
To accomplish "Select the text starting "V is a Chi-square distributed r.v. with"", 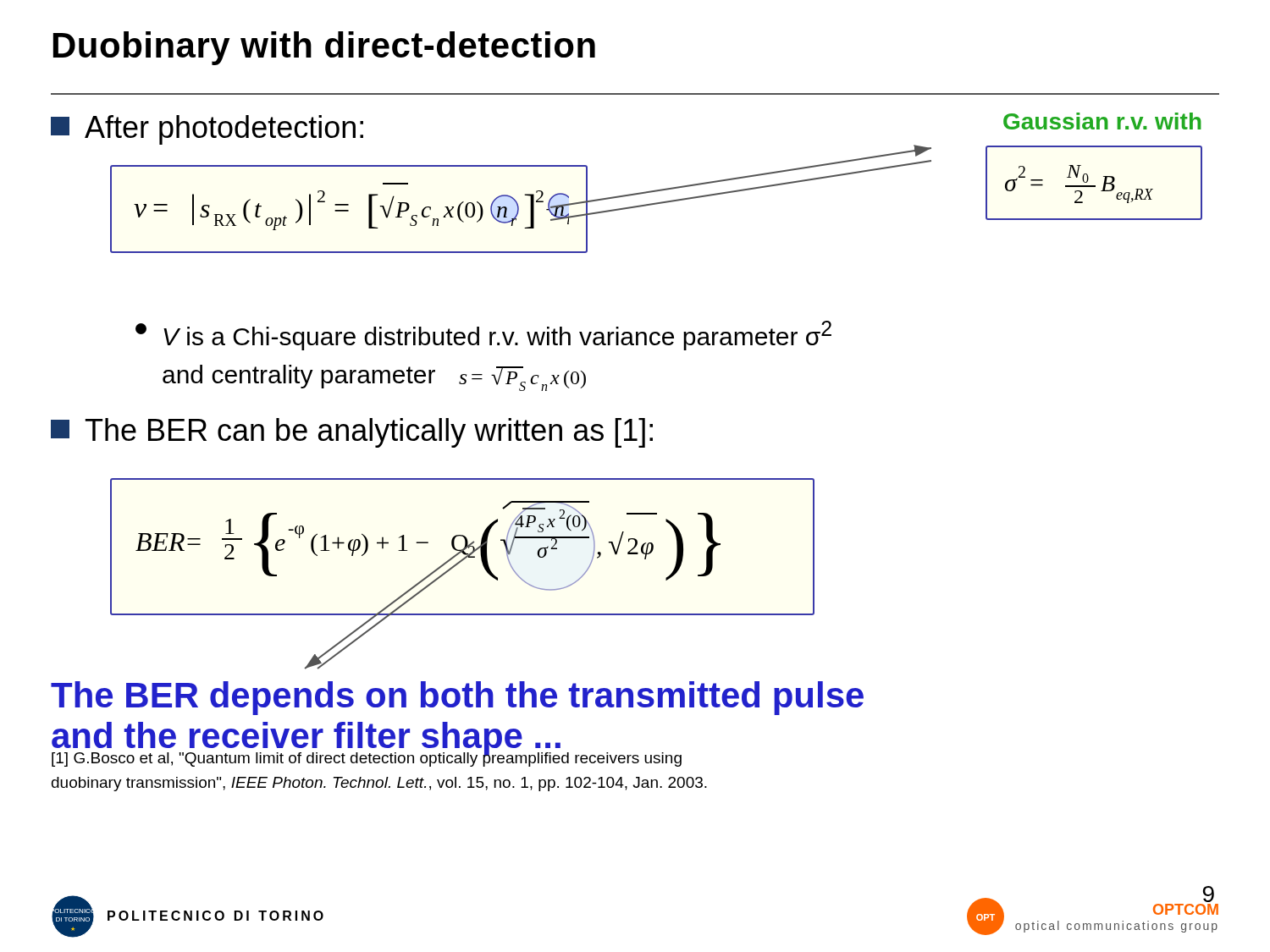I will point(484,353).
